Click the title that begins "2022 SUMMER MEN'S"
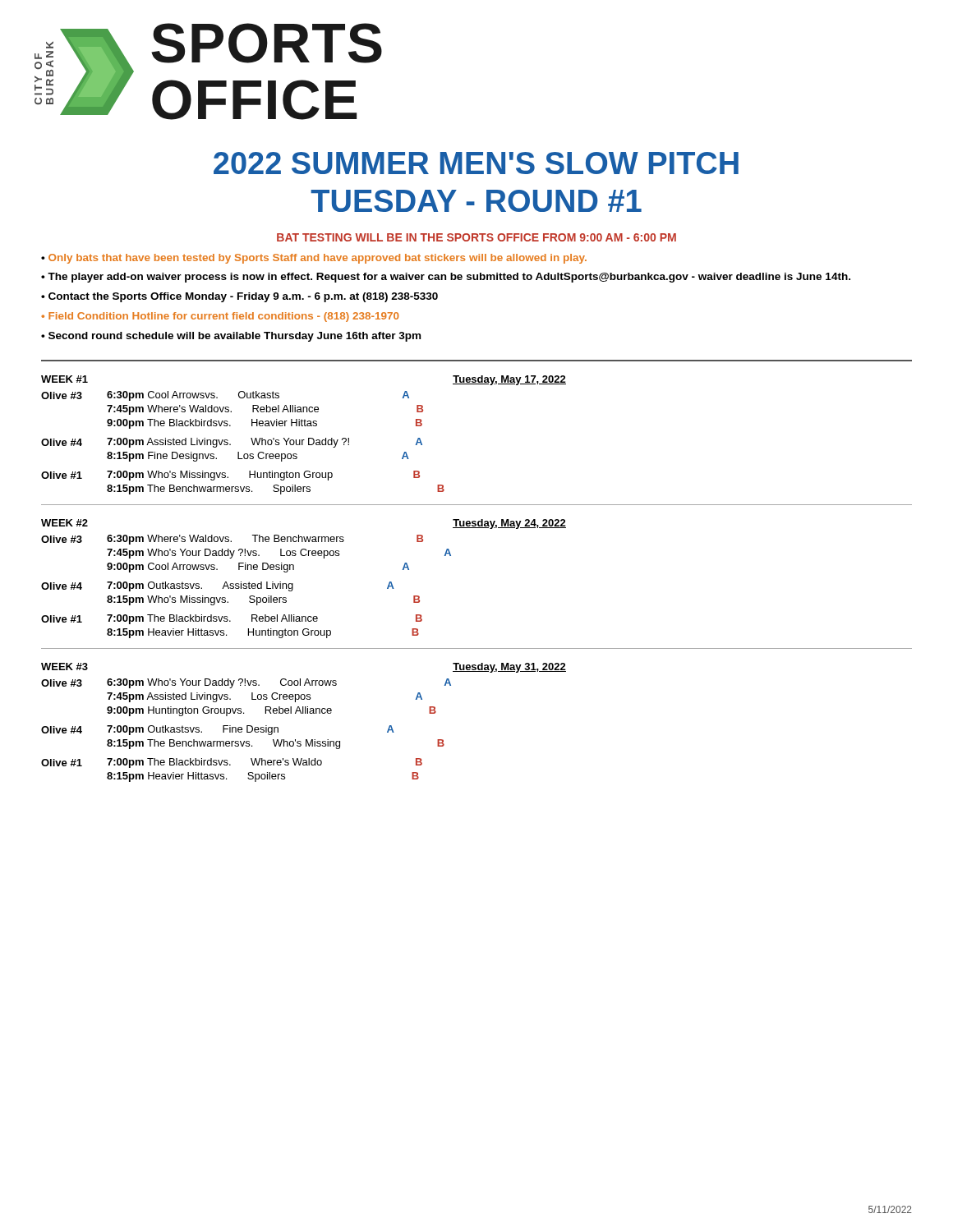Image resolution: width=953 pixels, height=1232 pixels. (x=476, y=183)
